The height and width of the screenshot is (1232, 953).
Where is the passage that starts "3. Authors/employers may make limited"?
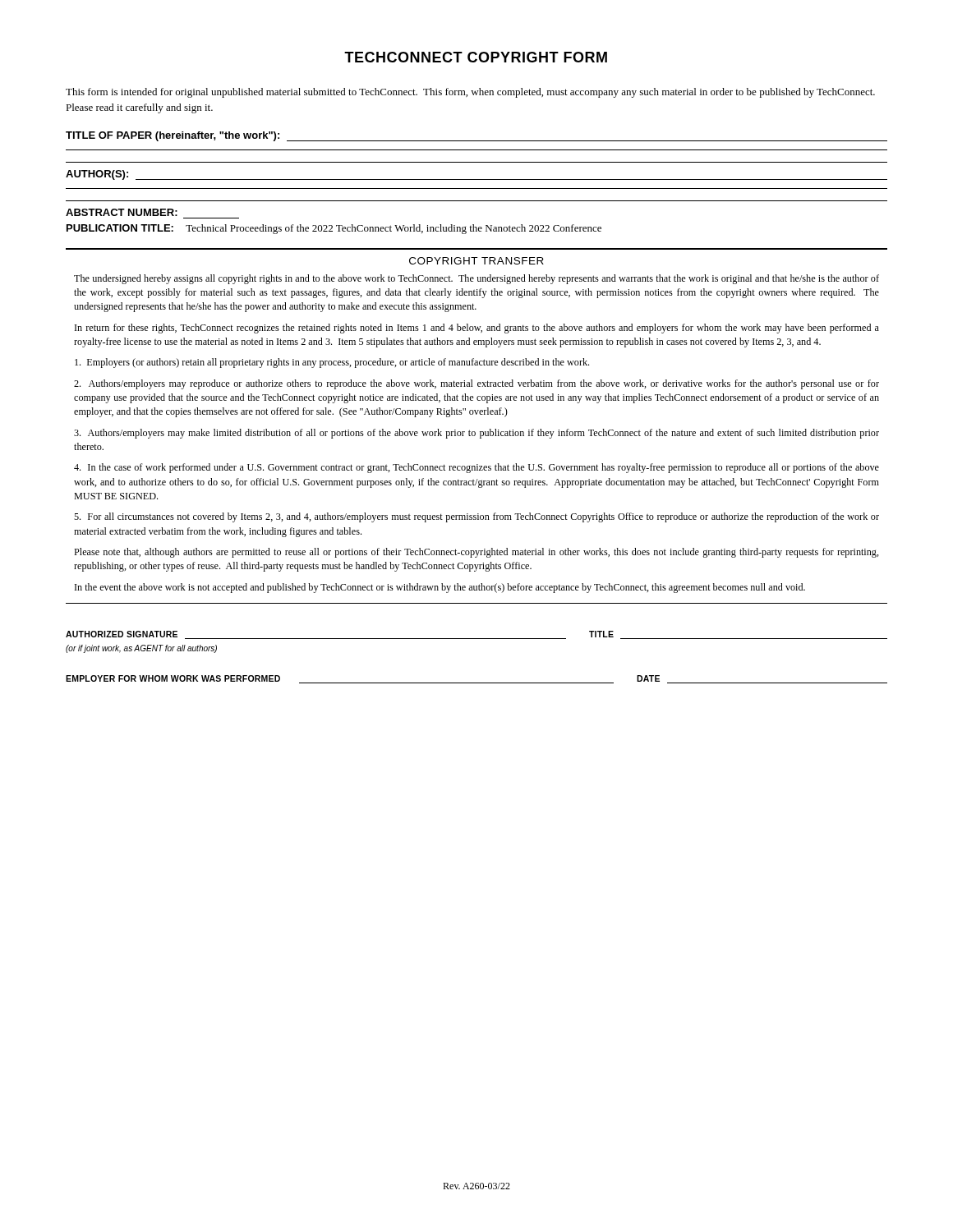click(476, 440)
